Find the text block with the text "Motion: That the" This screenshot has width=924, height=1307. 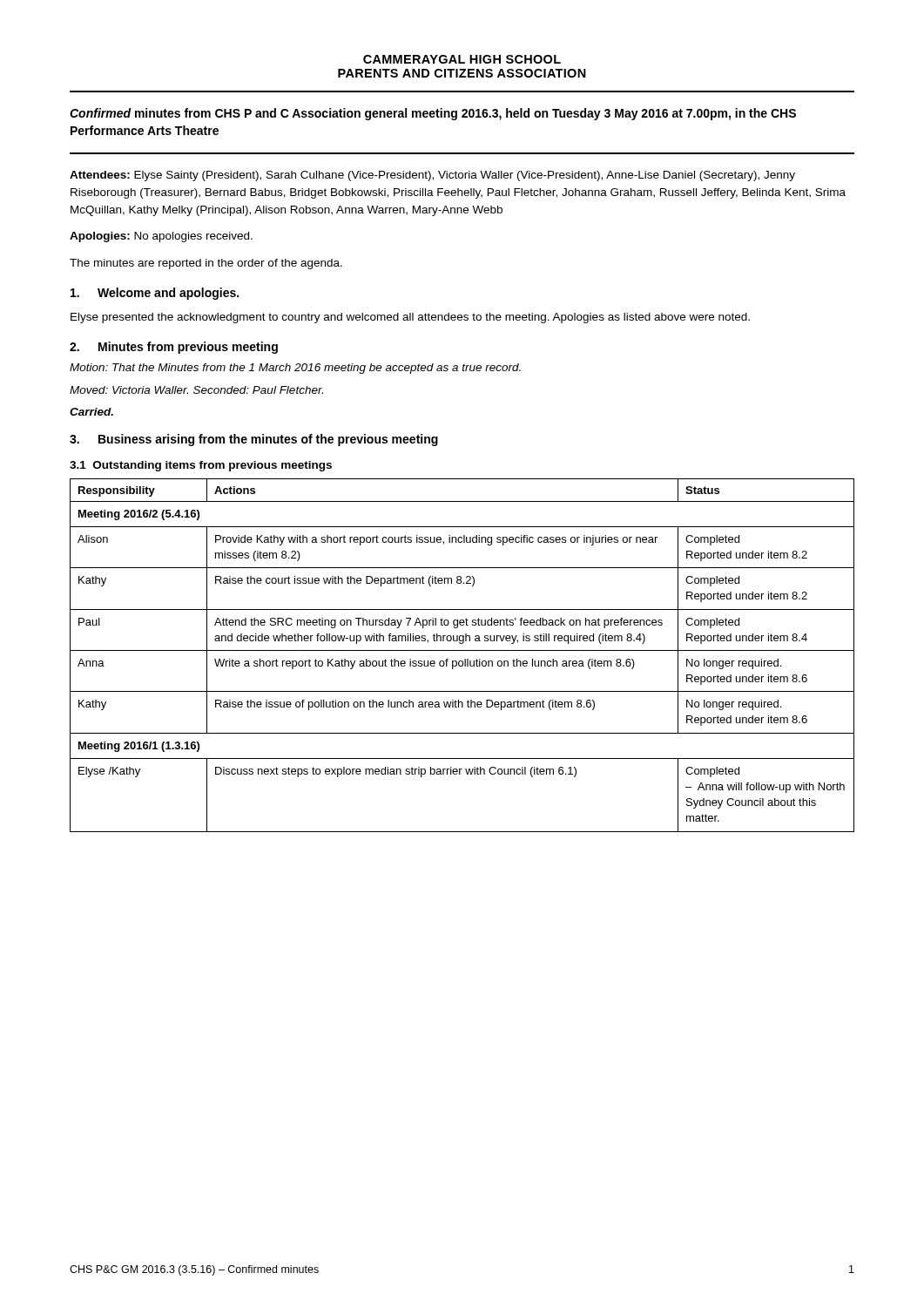point(295,369)
